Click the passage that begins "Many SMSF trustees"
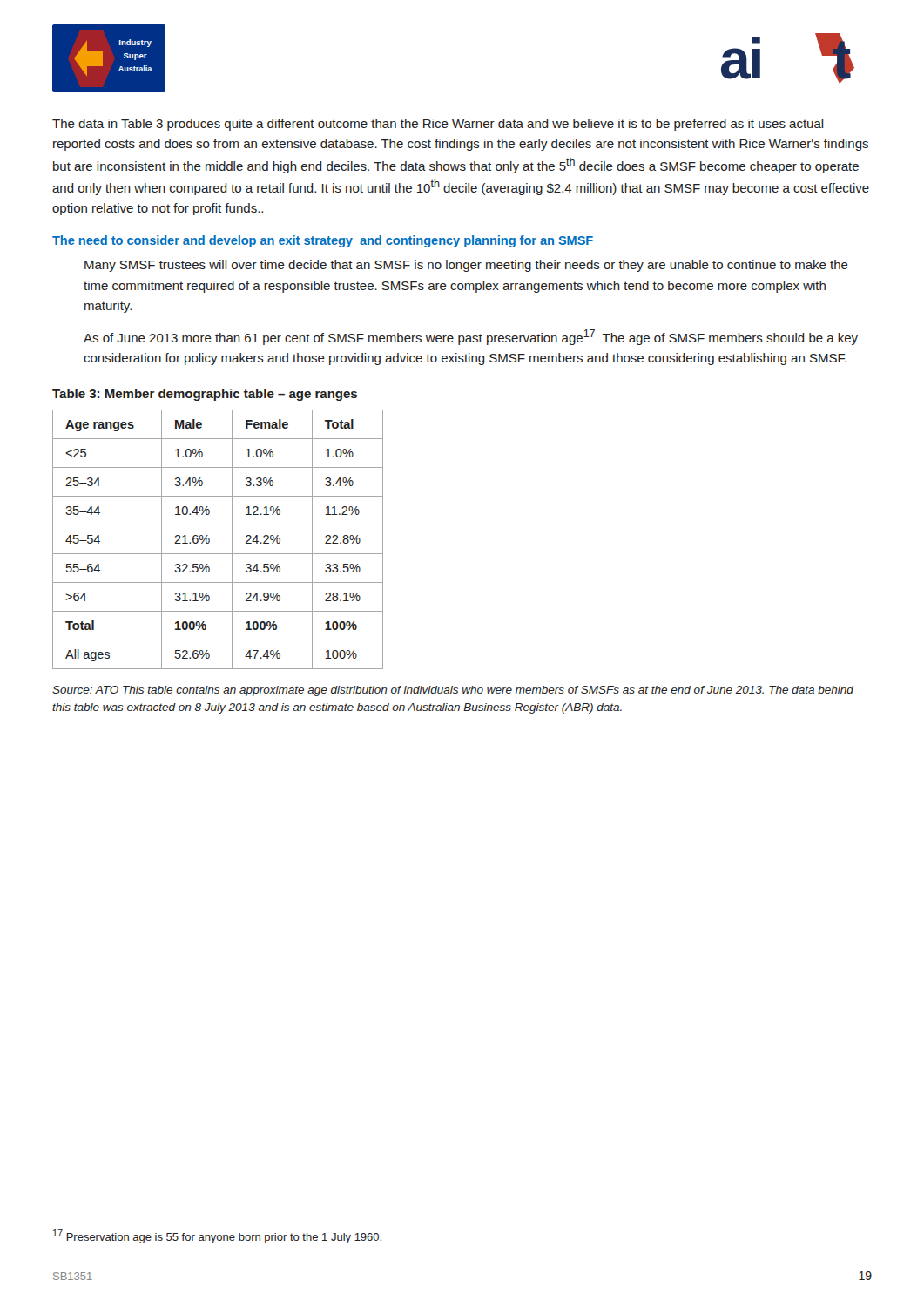924x1307 pixels. tap(466, 285)
